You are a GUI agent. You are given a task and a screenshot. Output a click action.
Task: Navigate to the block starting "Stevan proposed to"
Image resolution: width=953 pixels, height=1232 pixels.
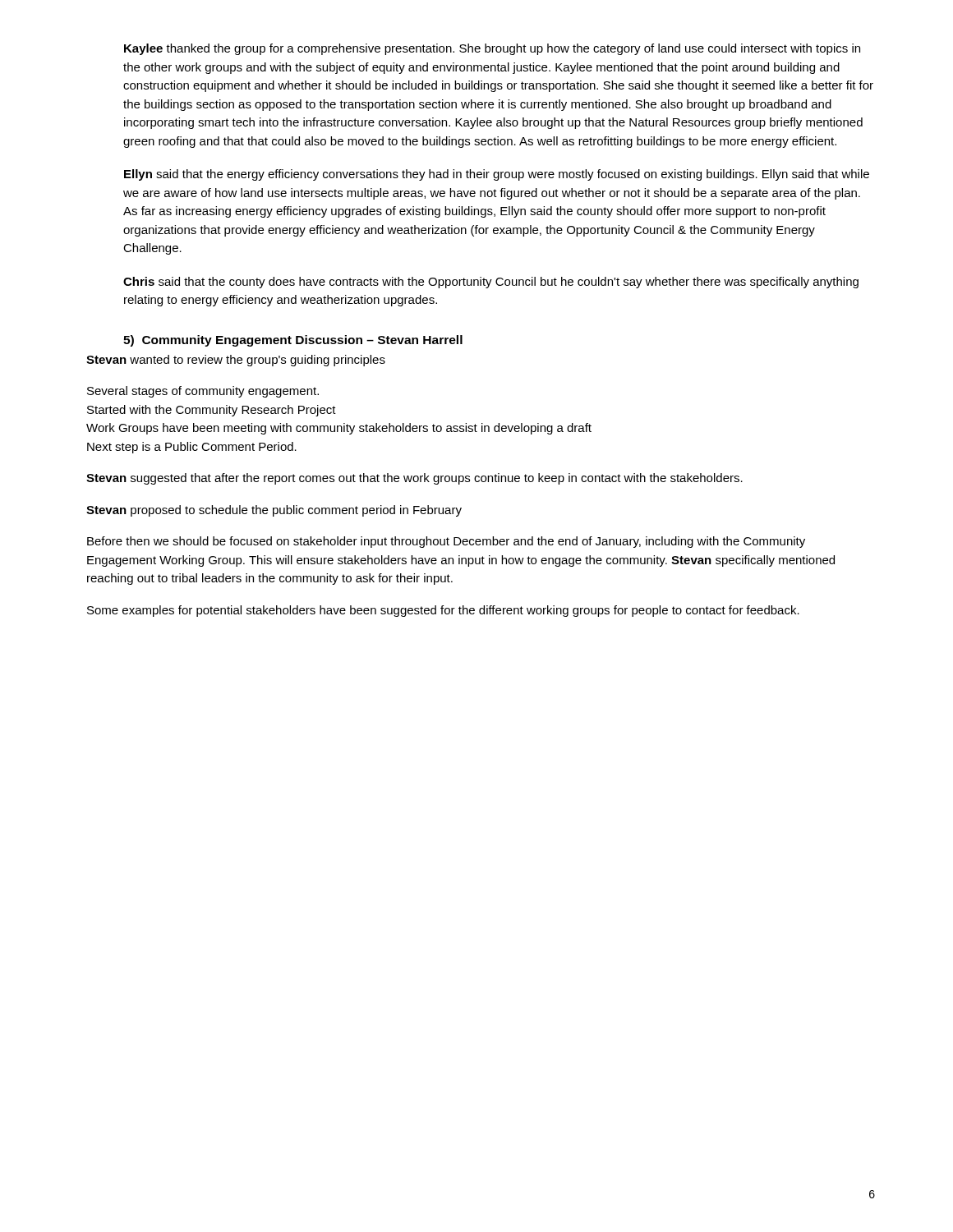(x=274, y=509)
